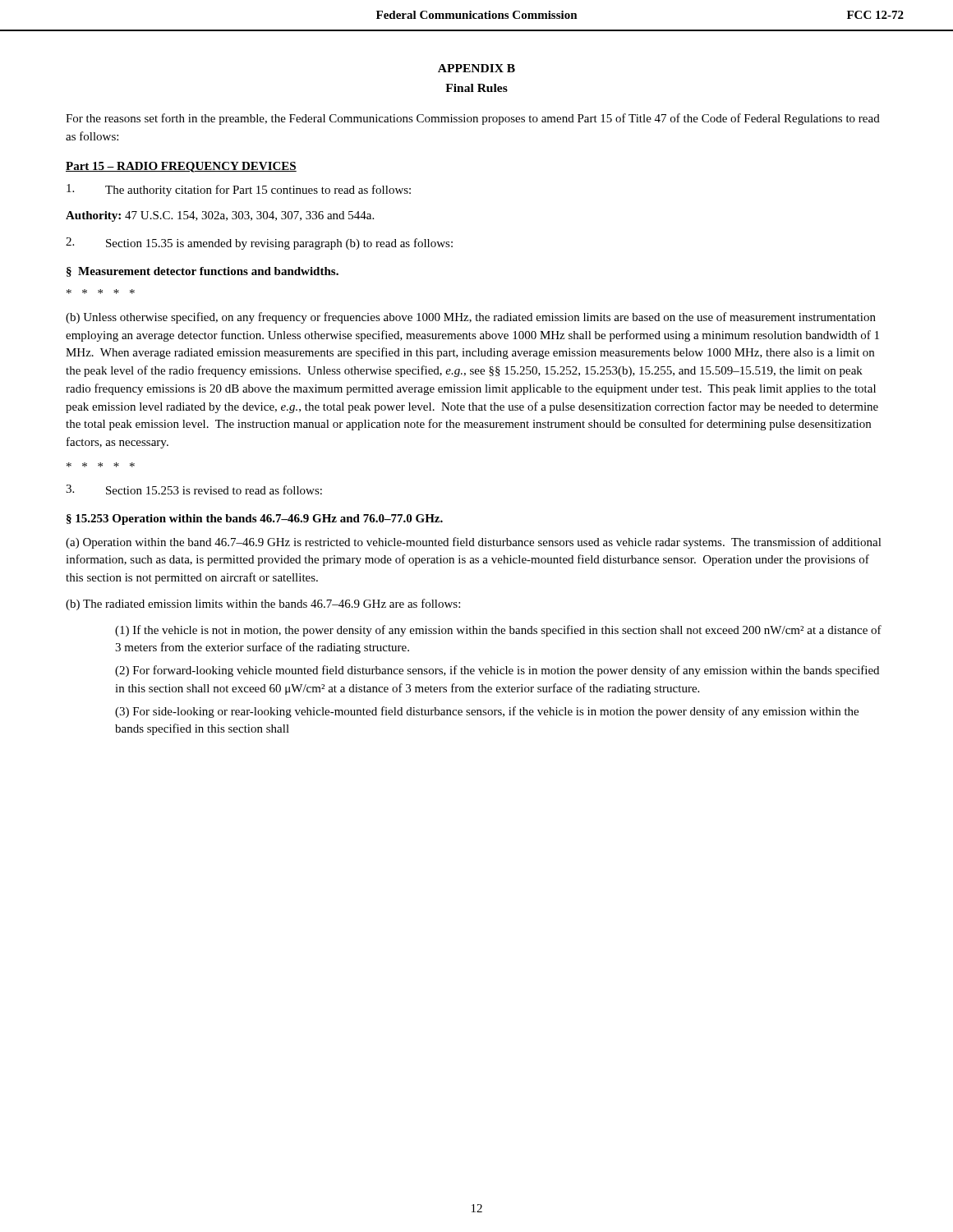This screenshot has height=1232, width=953.
Task: Find the block on this page that starts "2. Section 15.35 is amended by"
Action: point(259,244)
